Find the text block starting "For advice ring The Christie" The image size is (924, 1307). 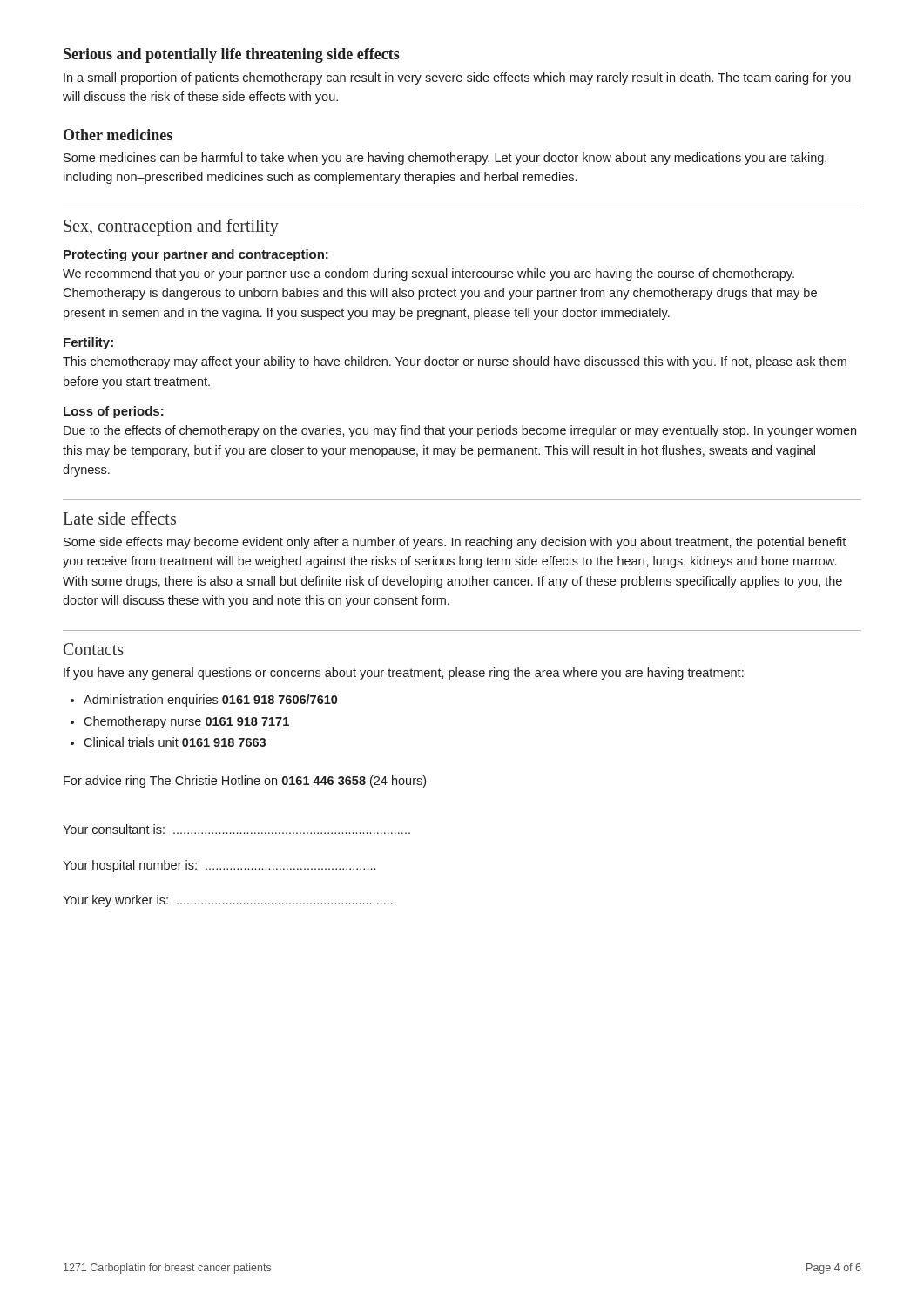[x=245, y=781]
